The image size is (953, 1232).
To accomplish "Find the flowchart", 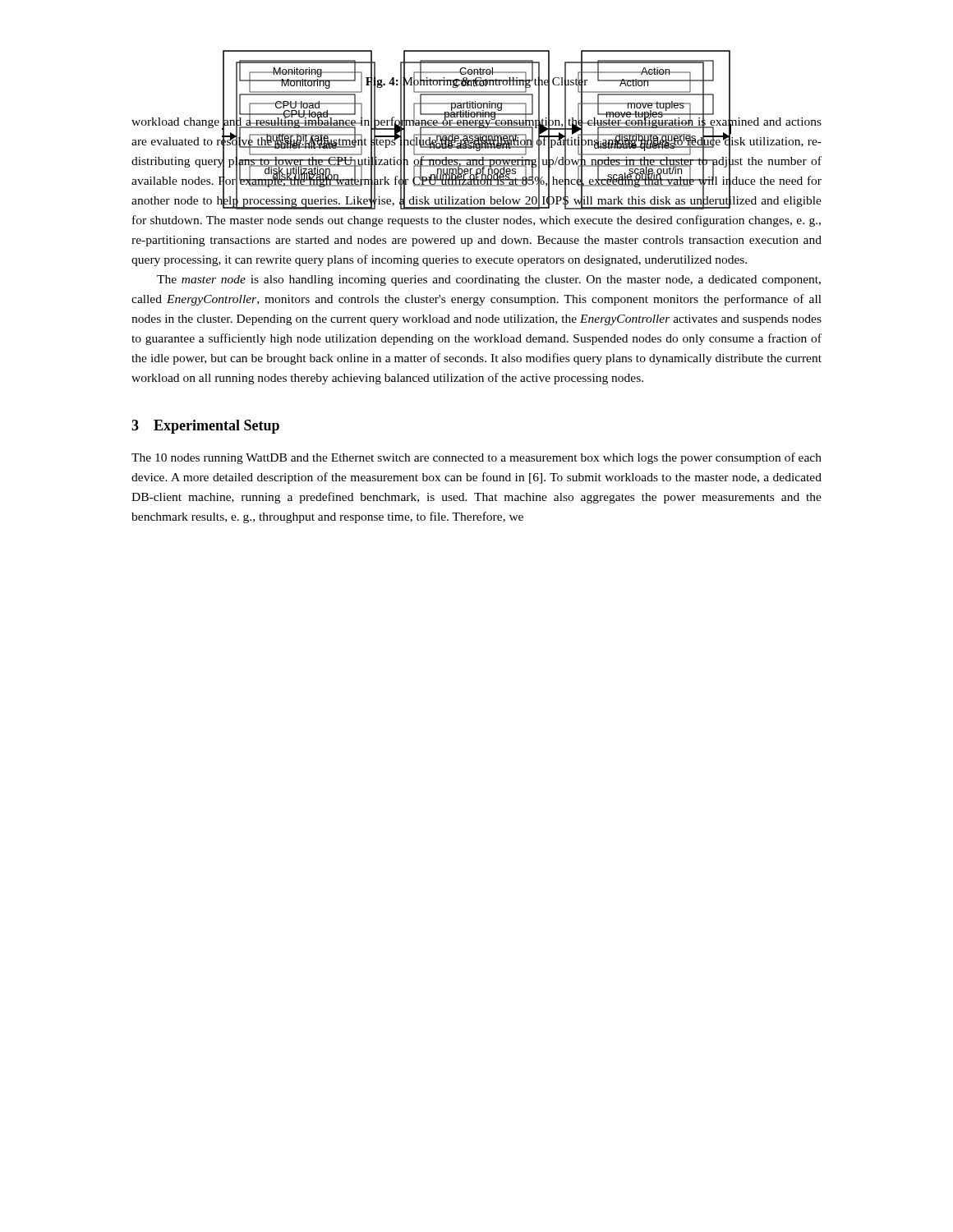I will tap(476, 133).
